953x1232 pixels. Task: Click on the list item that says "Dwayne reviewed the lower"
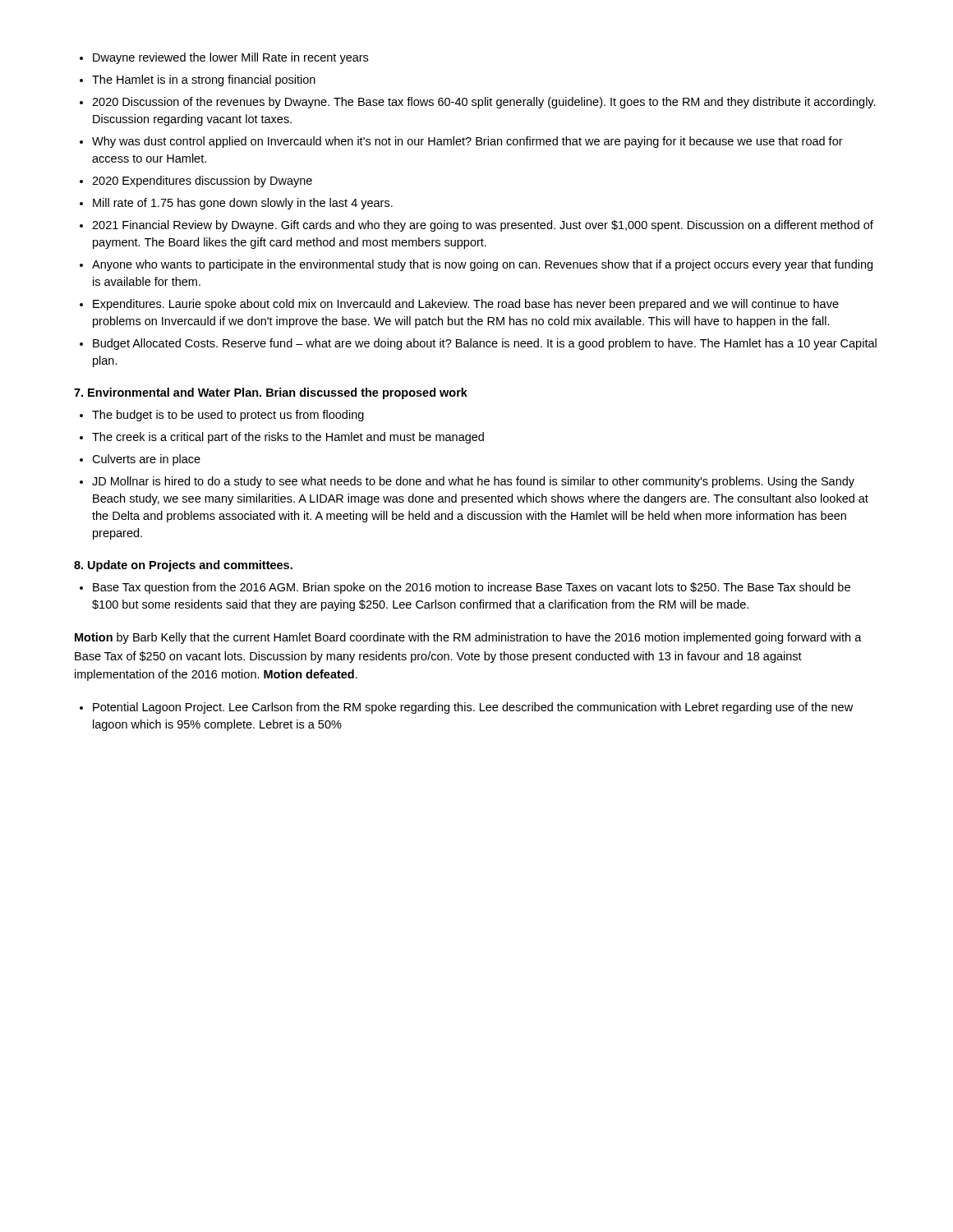[x=230, y=58]
